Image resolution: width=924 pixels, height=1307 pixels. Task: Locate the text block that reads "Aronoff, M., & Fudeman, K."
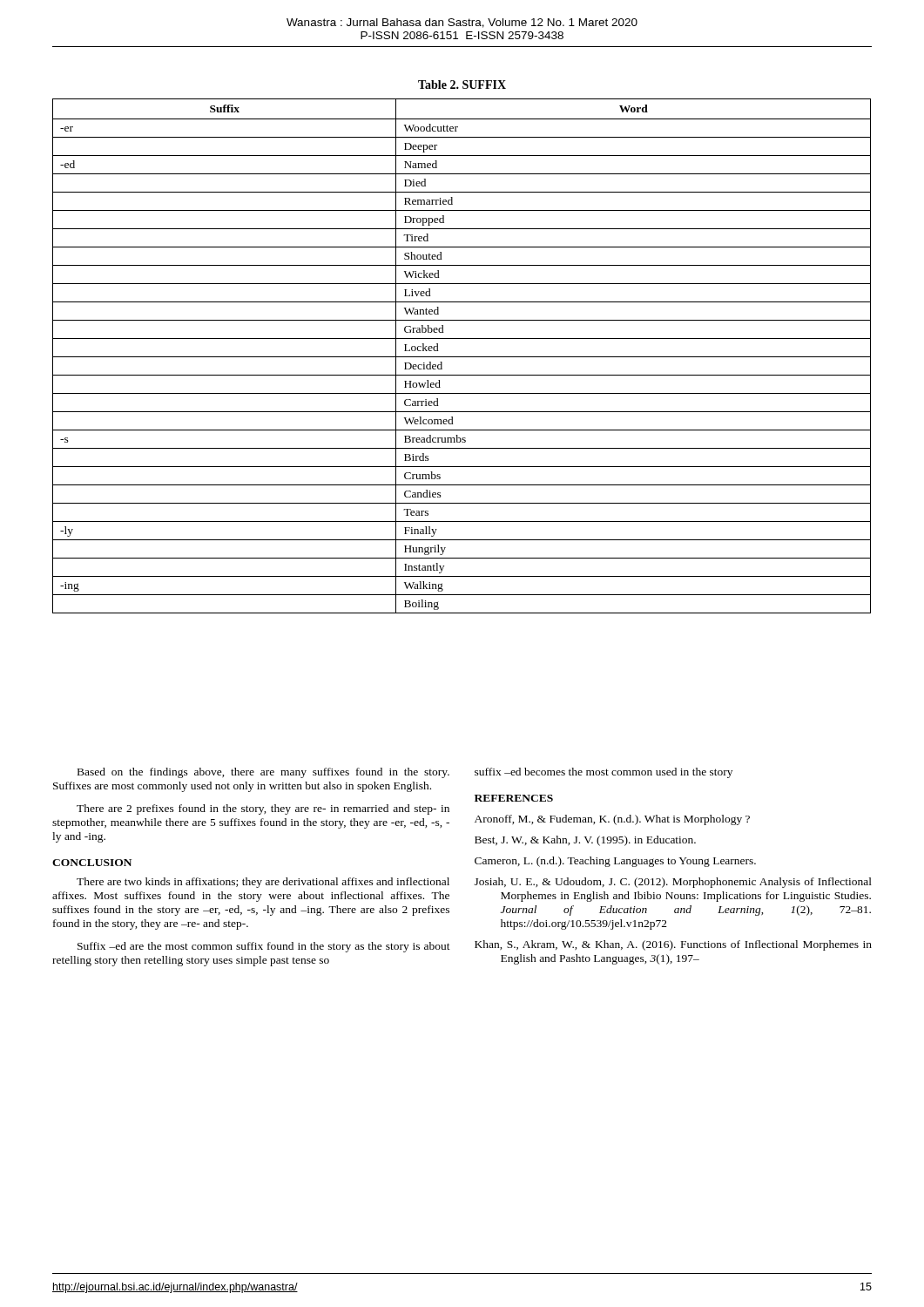click(x=612, y=819)
